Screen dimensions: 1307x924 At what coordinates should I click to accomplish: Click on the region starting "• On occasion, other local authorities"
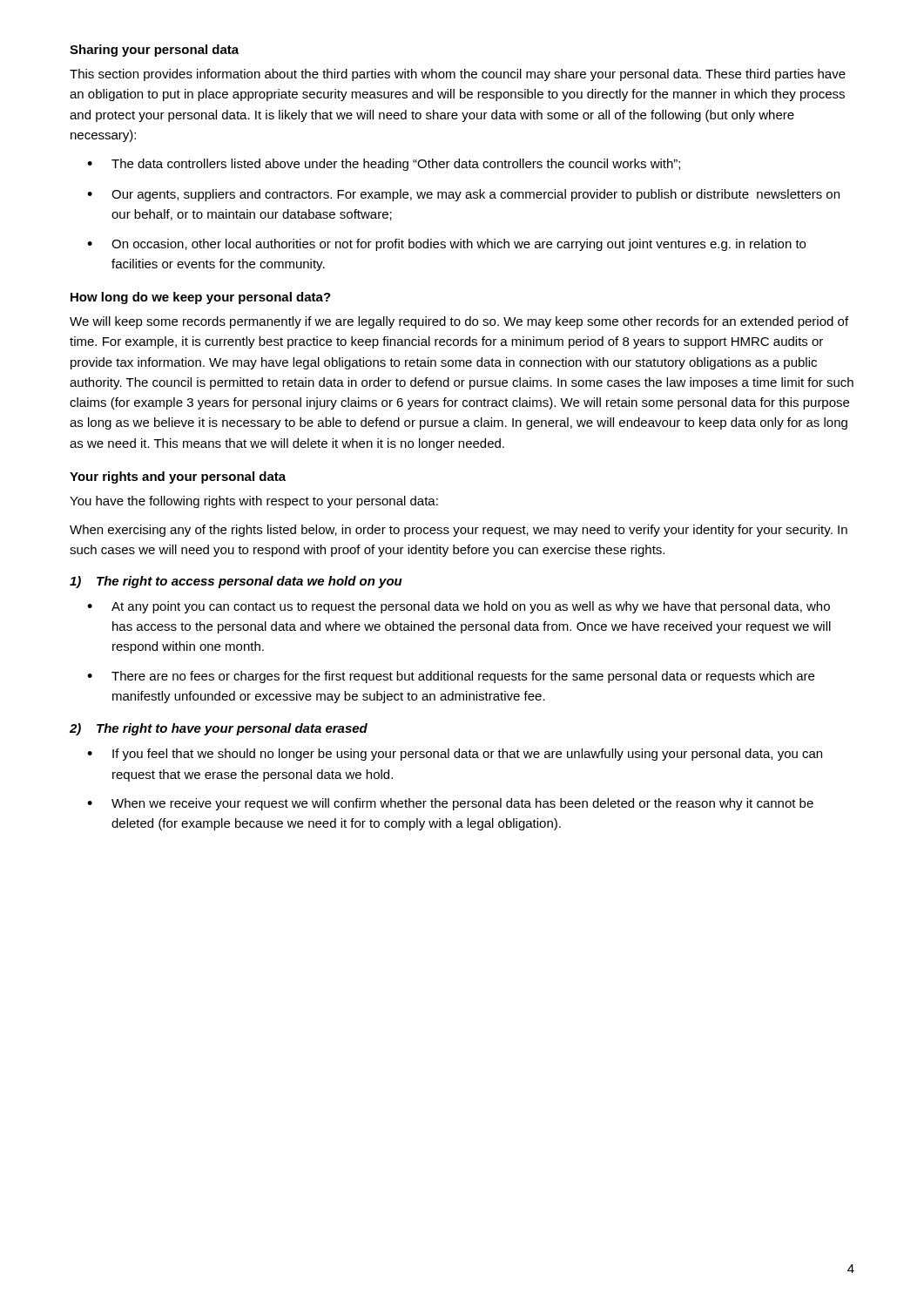pyautogui.click(x=471, y=254)
